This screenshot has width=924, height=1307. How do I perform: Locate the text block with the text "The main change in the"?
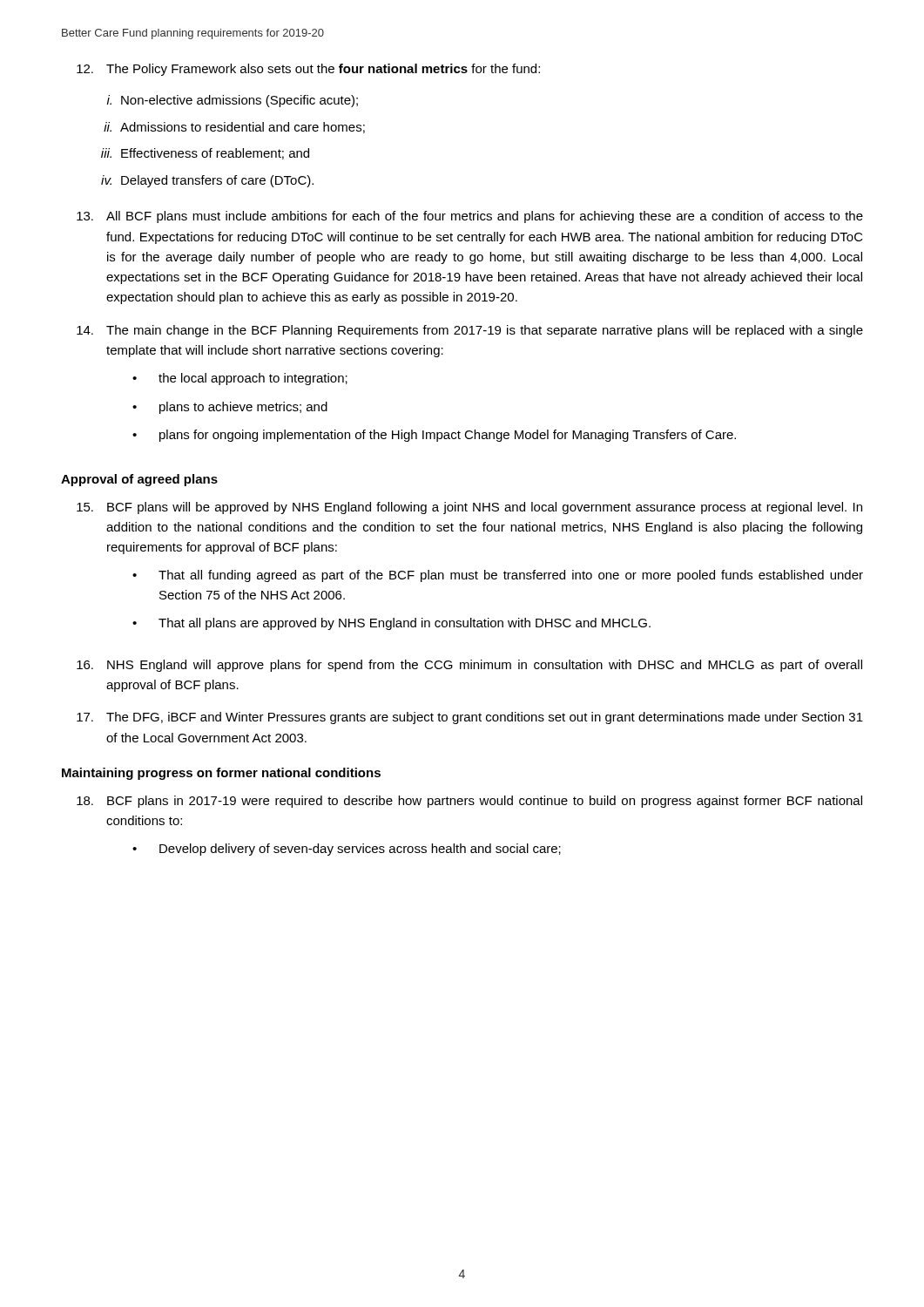470,331
